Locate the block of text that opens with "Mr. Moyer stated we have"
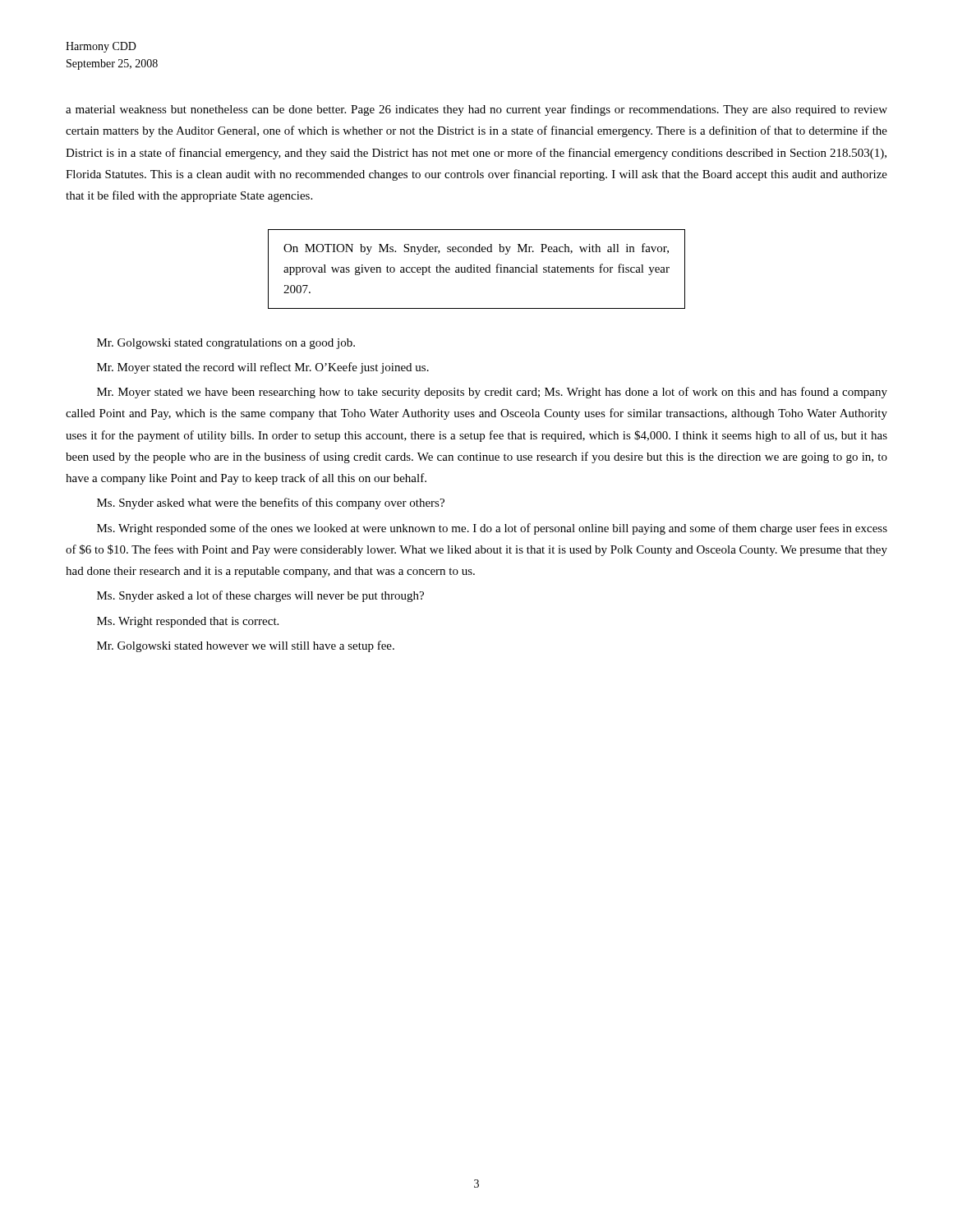The width and height of the screenshot is (953, 1232). click(476, 435)
